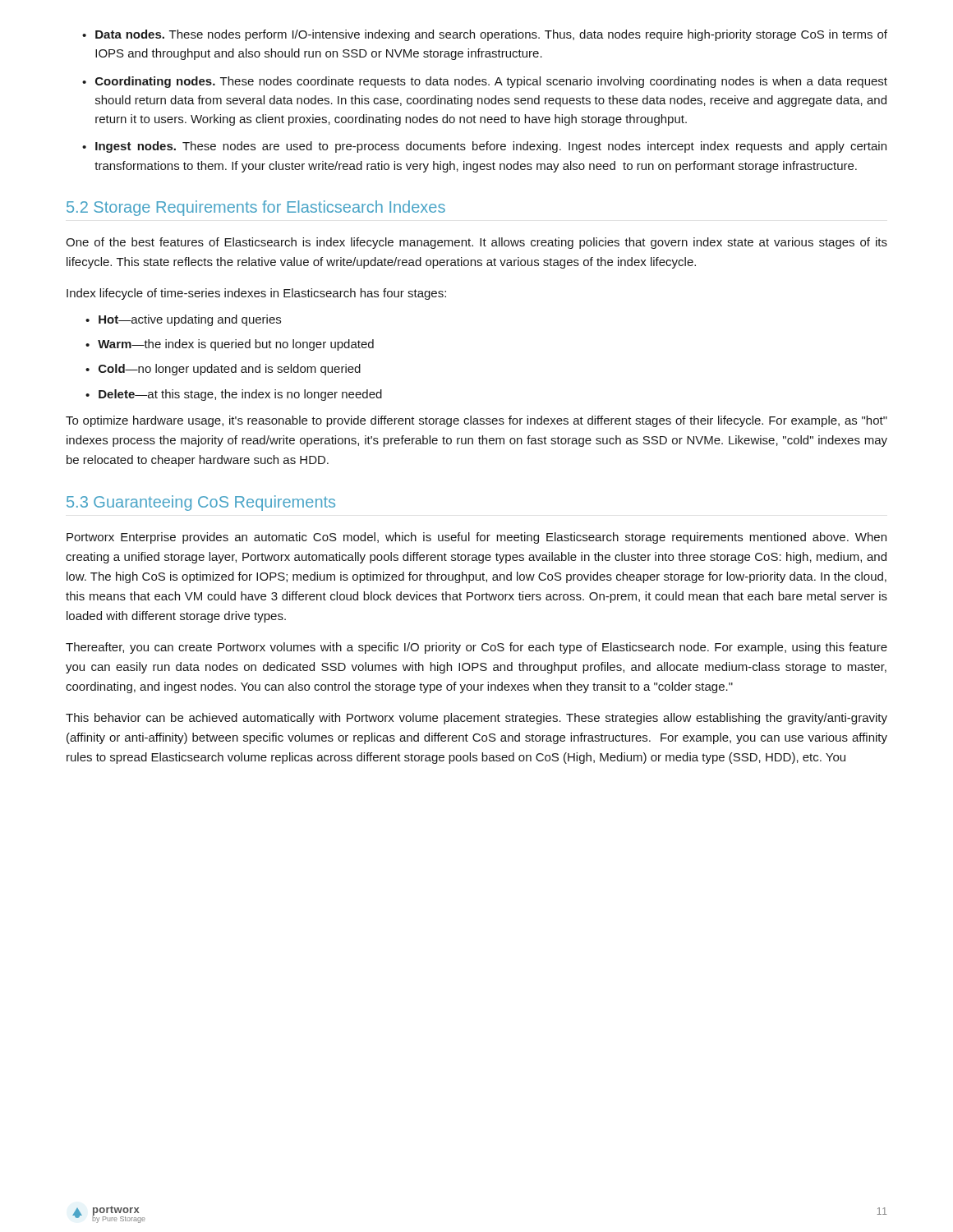Click the section header that begins "5.2 Storage Requirements for Elasticsearch"
Viewport: 953px width, 1232px height.
click(256, 207)
